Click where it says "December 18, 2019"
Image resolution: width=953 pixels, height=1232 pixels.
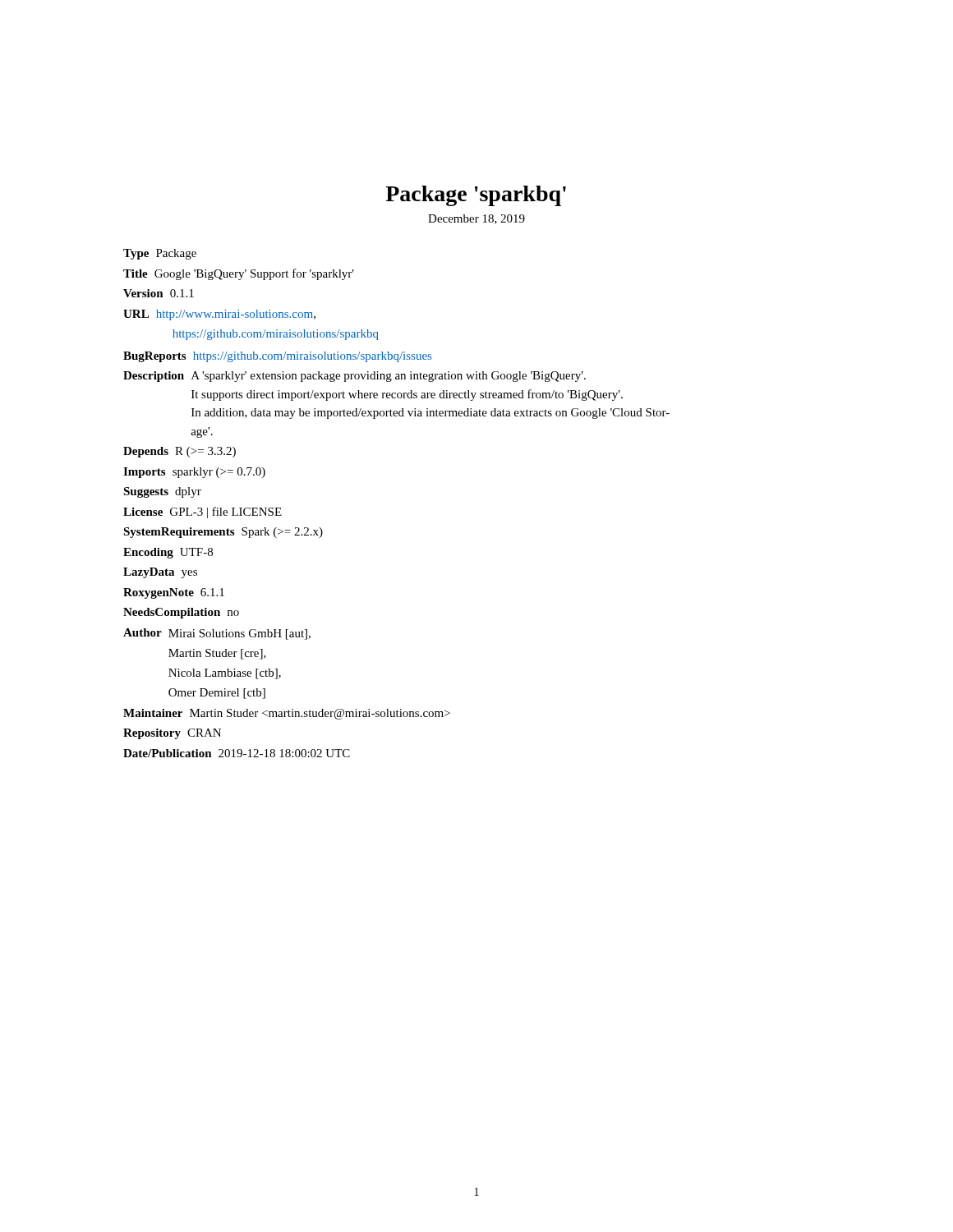coord(476,218)
